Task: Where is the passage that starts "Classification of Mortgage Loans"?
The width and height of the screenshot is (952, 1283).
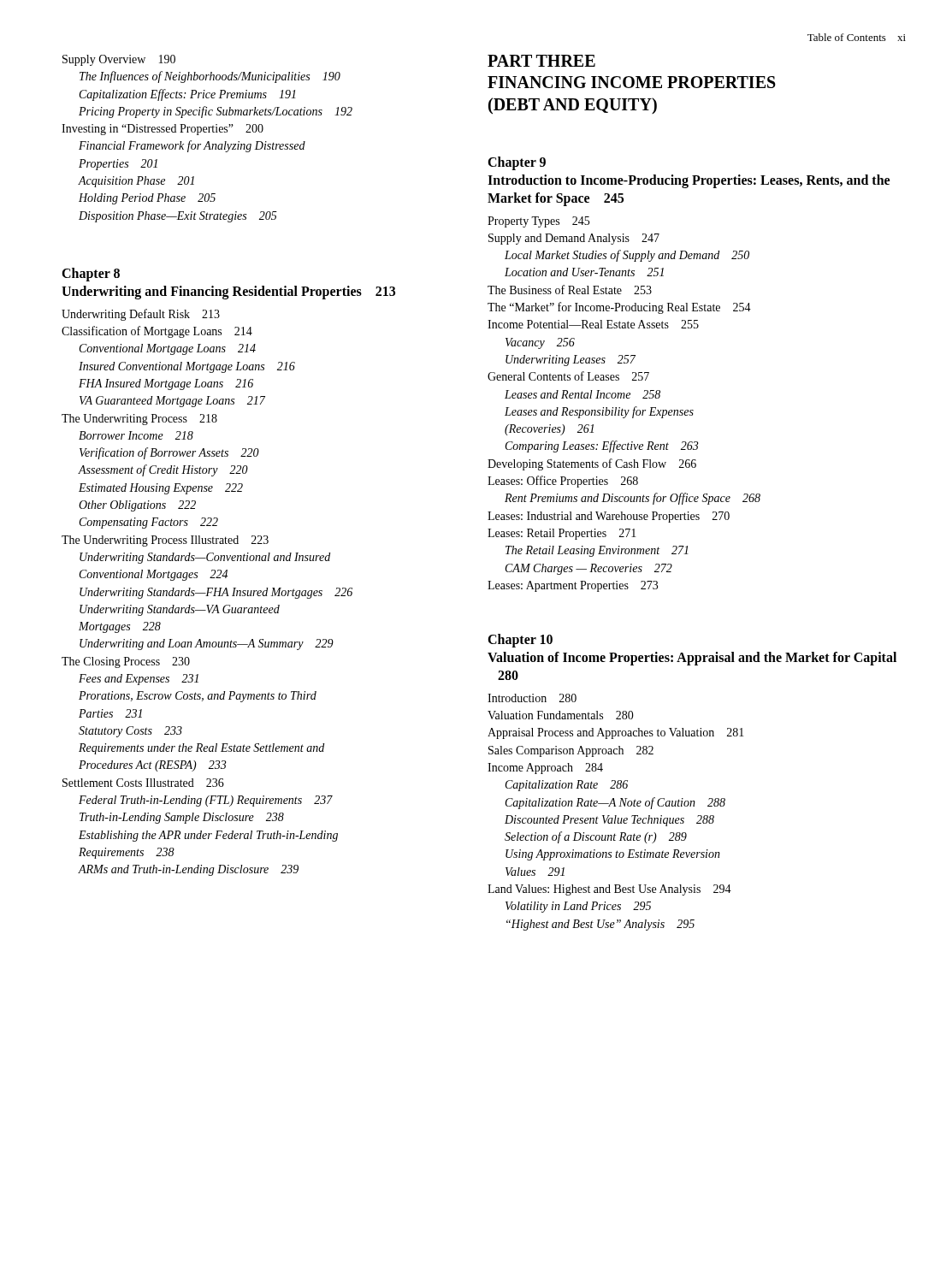Action: pyautogui.click(x=157, y=332)
